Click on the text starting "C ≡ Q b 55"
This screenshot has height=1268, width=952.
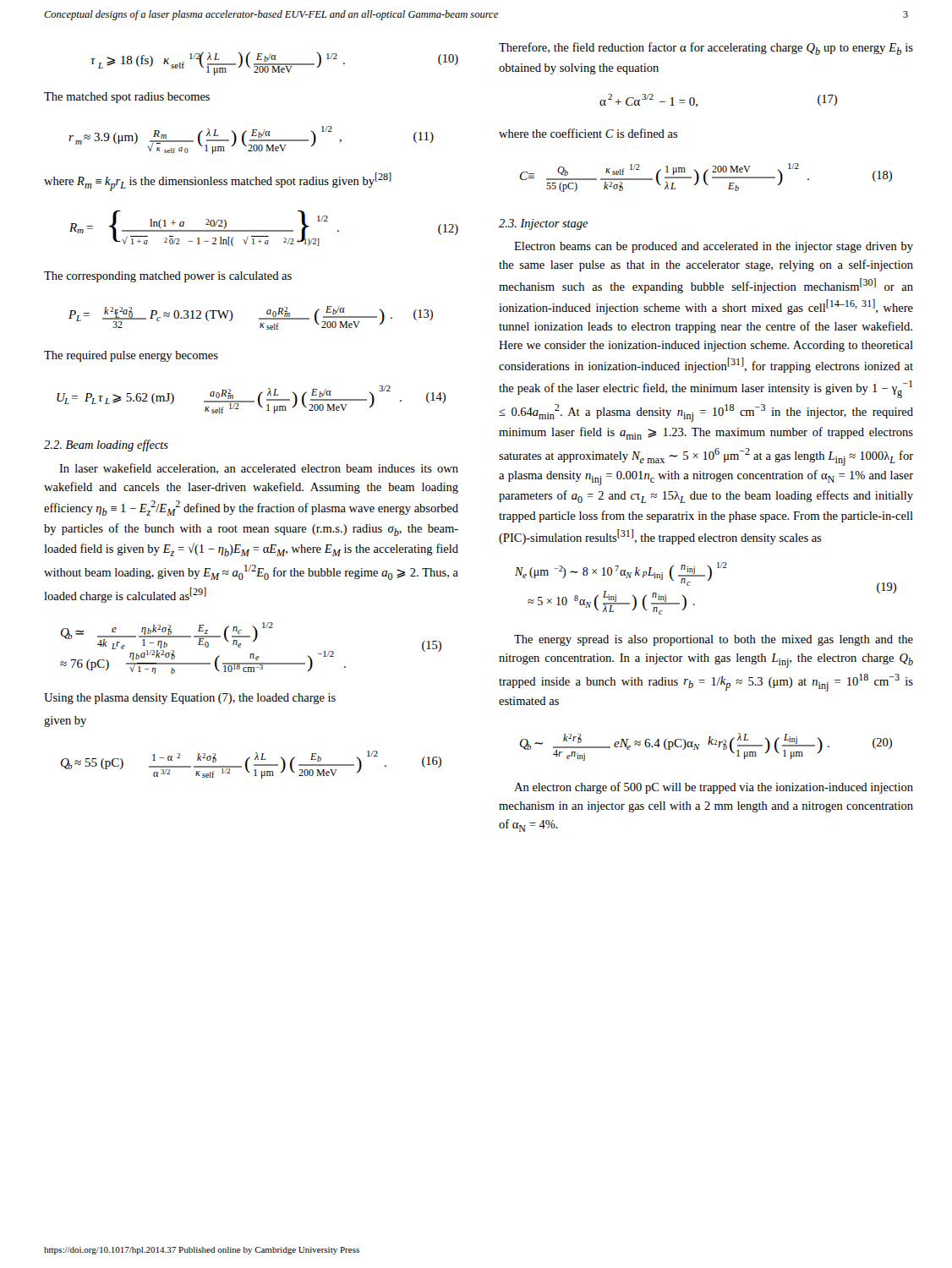coord(706,176)
